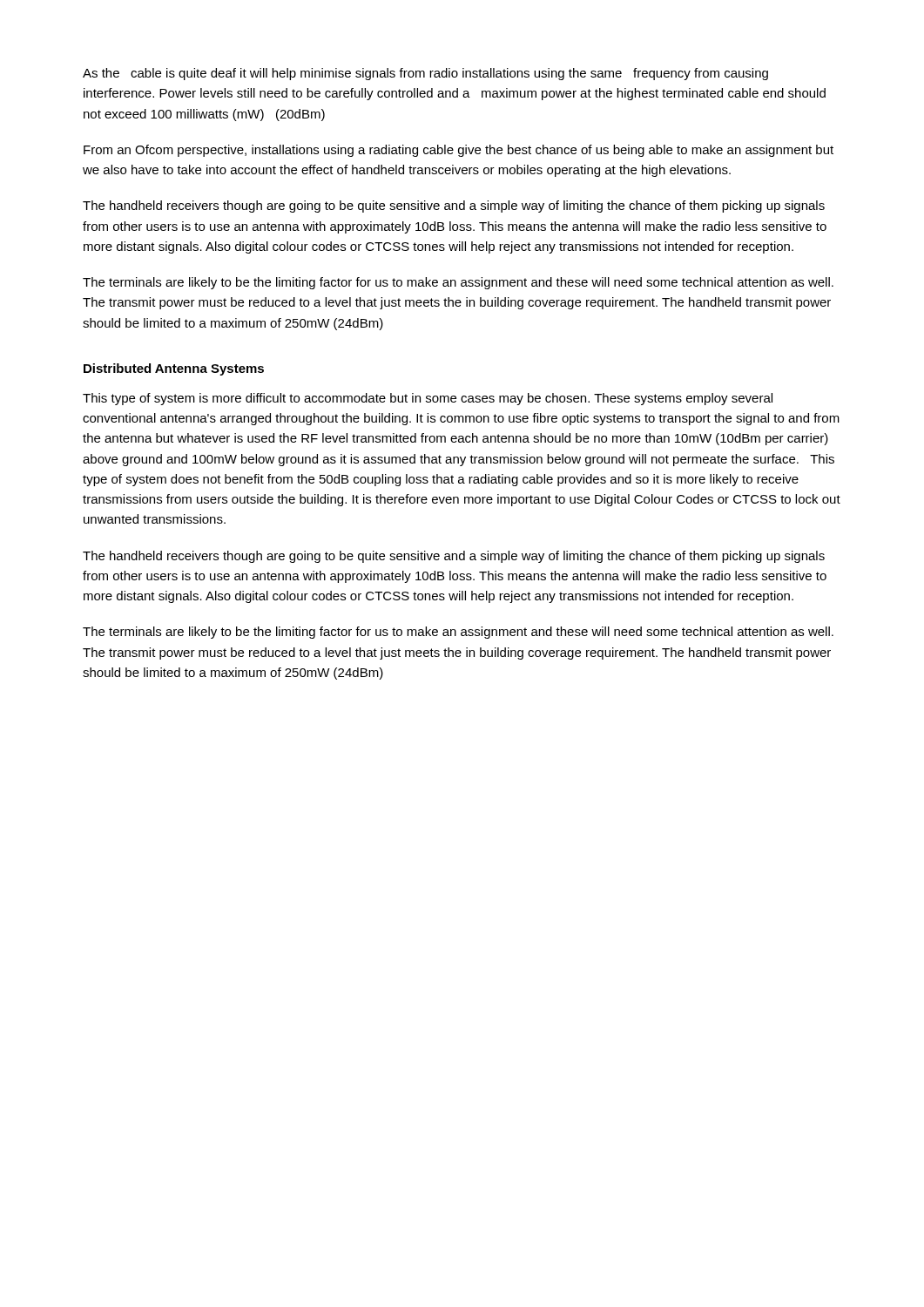
Task: Find "Distributed Antenna Systems" on this page
Action: click(x=174, y=368)
